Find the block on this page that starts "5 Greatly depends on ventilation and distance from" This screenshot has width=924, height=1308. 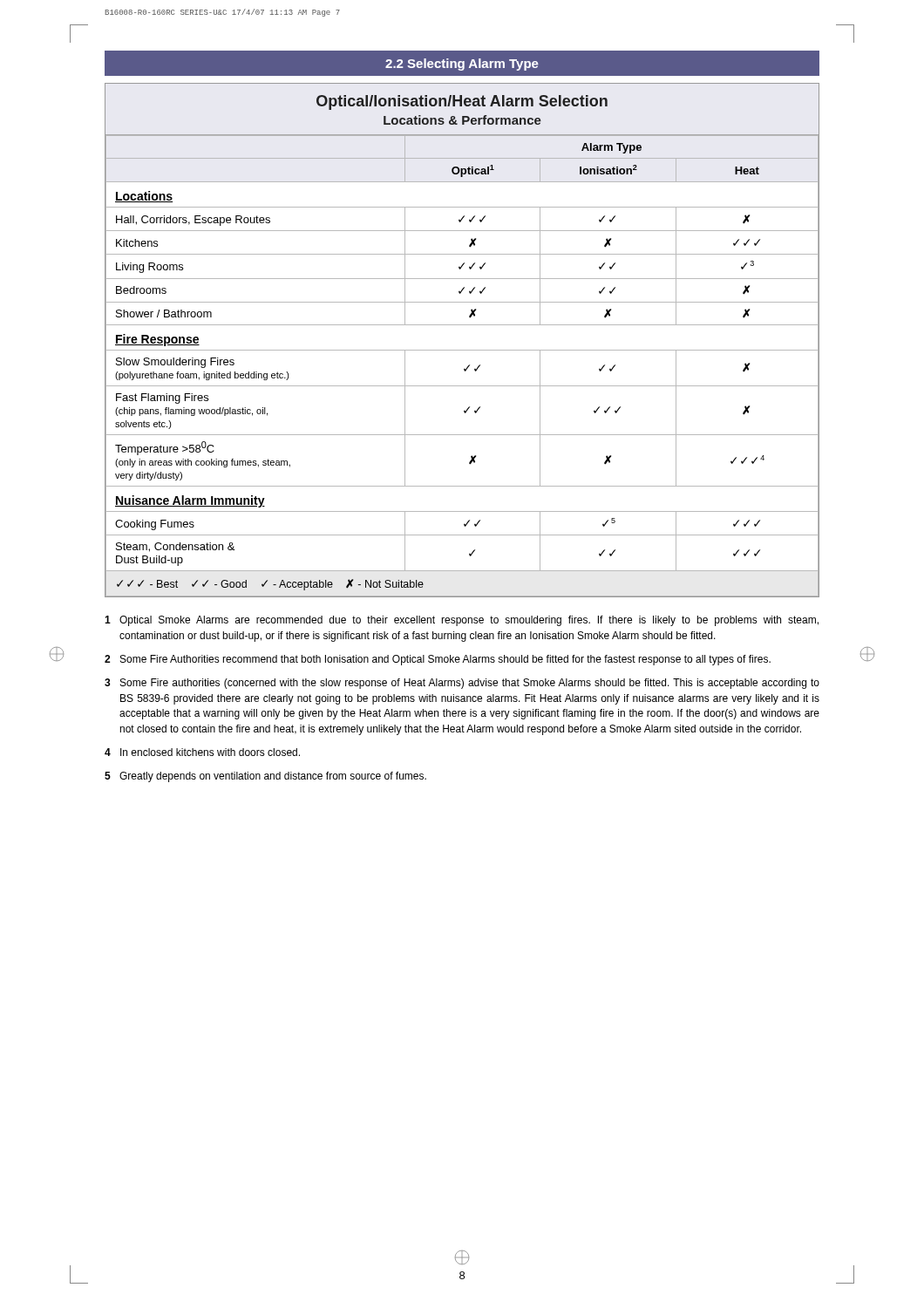coord(265,777)
